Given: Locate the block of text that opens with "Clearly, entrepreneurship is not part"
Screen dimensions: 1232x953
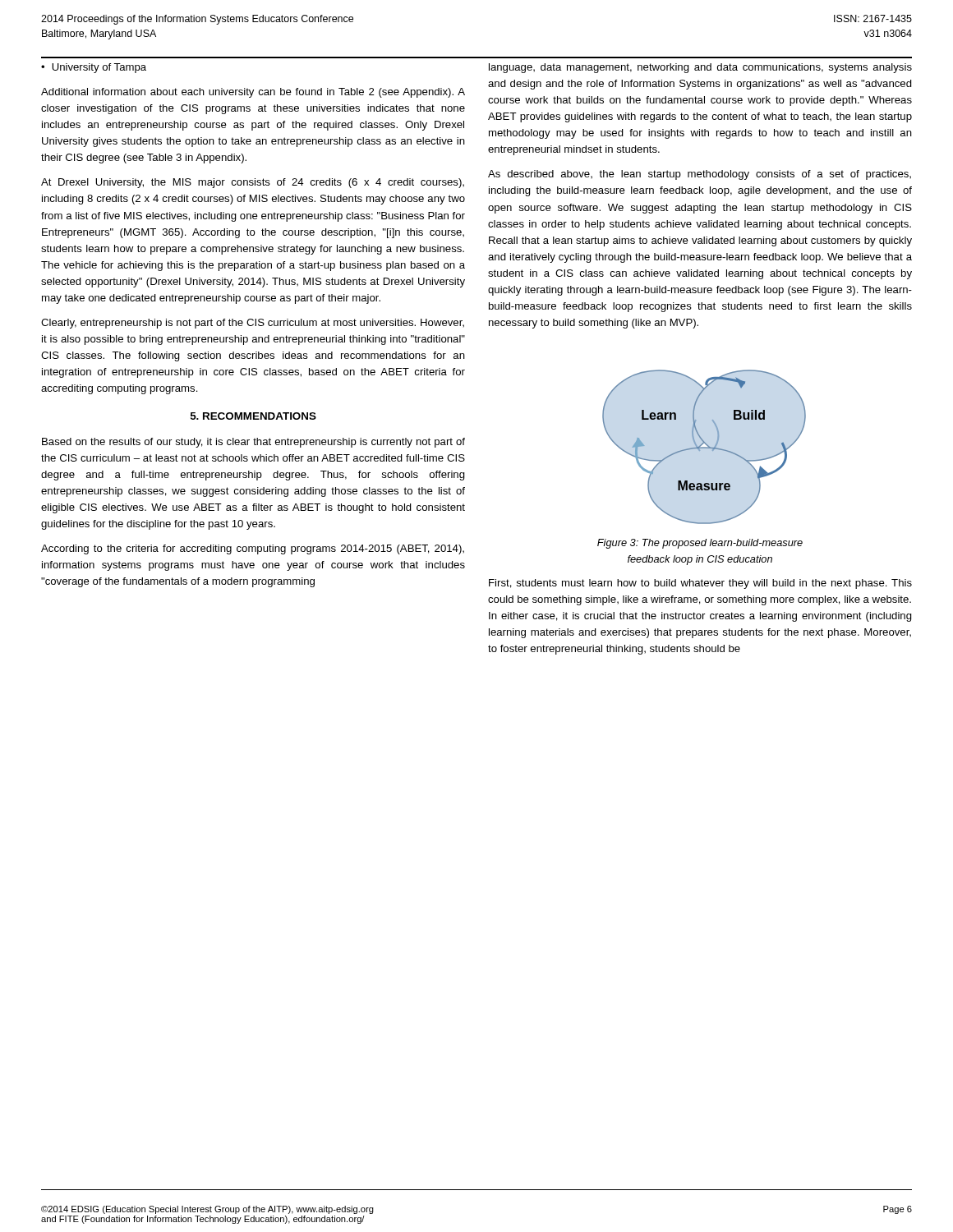Looking at the screenshot, I should 253,355.
